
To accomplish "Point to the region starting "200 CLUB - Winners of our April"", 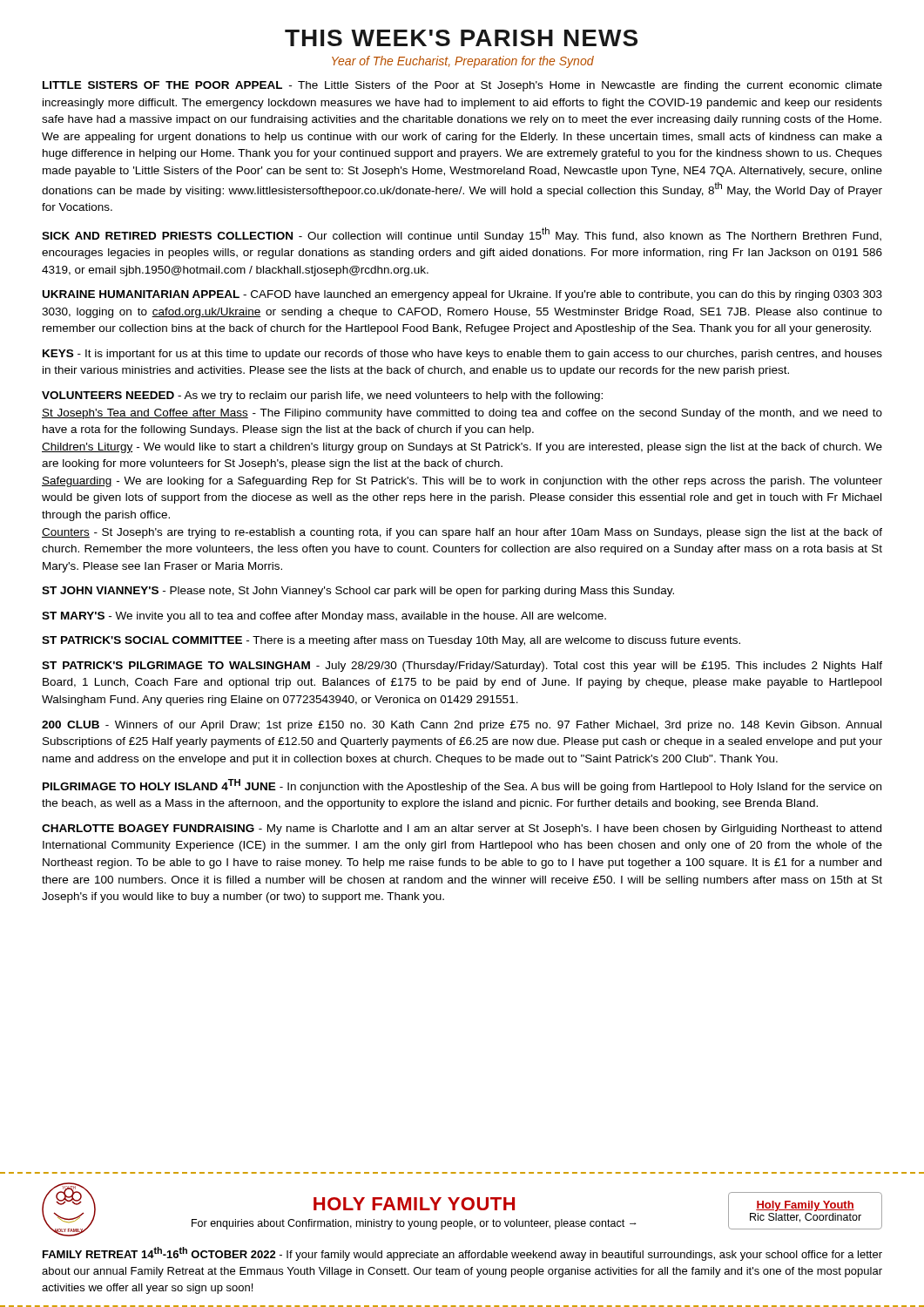I will pyautogui.click(x=462, y=741).
